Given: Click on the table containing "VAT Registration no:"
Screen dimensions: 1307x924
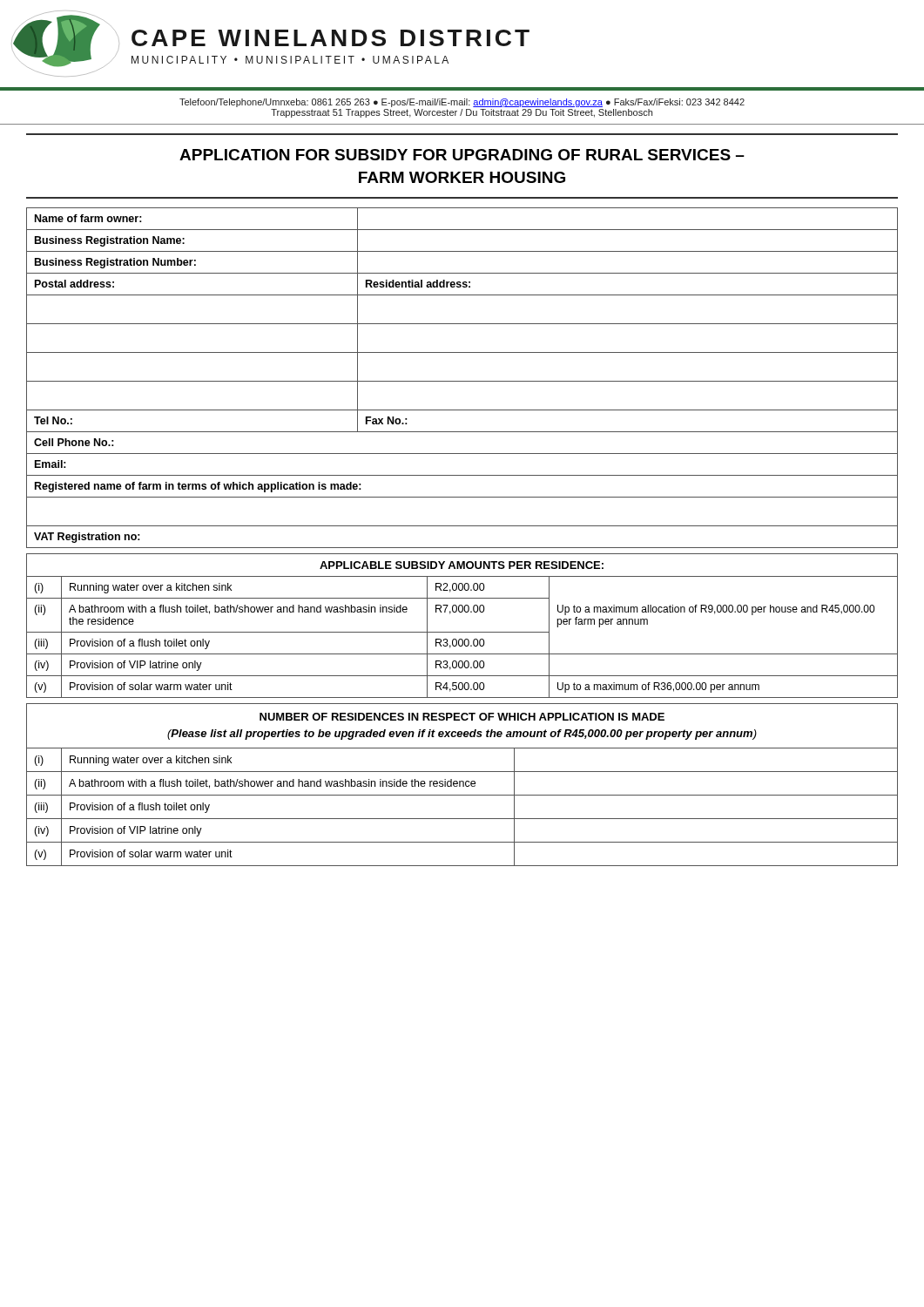Looking at the screenshot, I should click(462, 378).
